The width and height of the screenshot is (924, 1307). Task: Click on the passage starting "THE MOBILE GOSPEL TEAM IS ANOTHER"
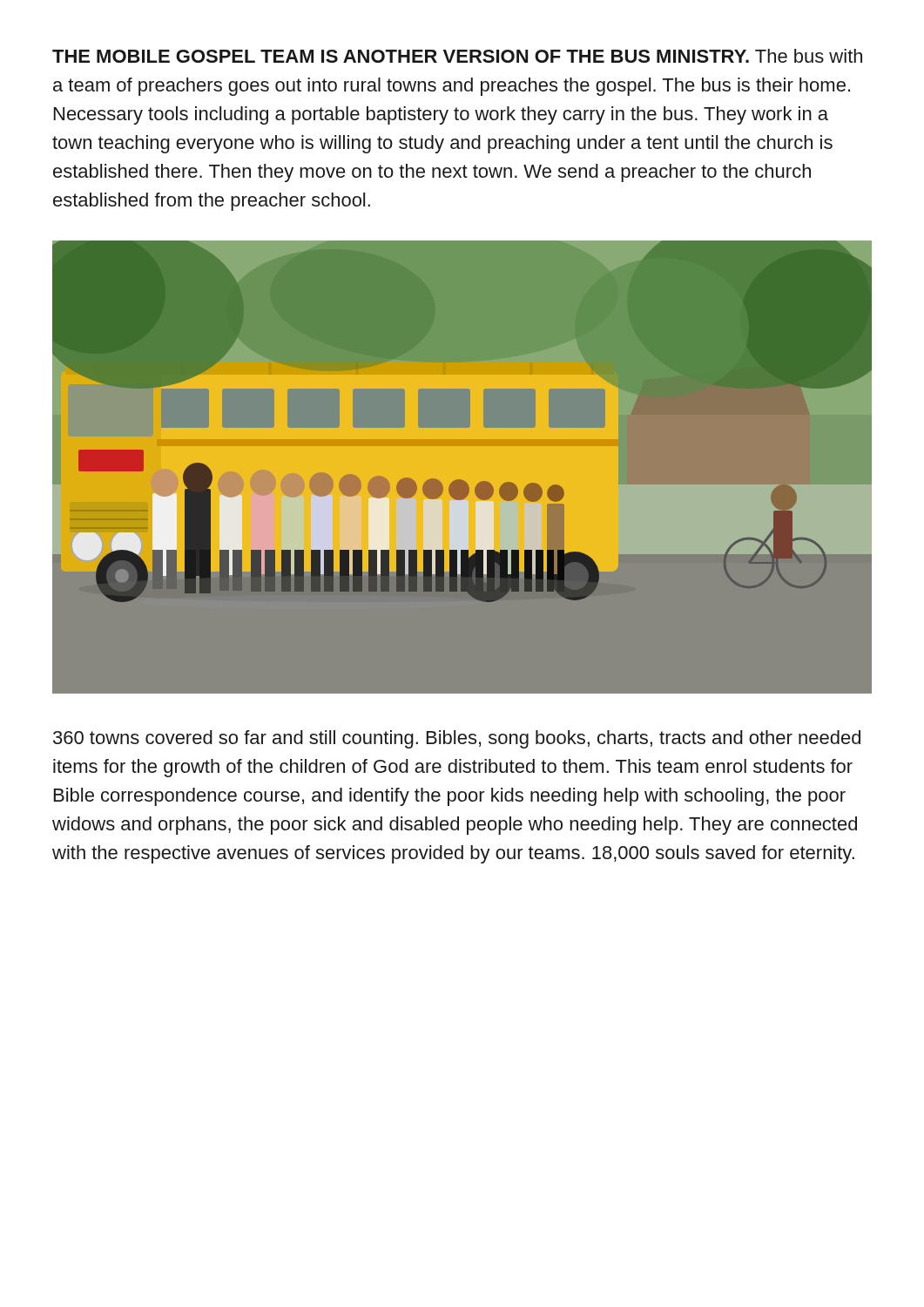[458, 128]
